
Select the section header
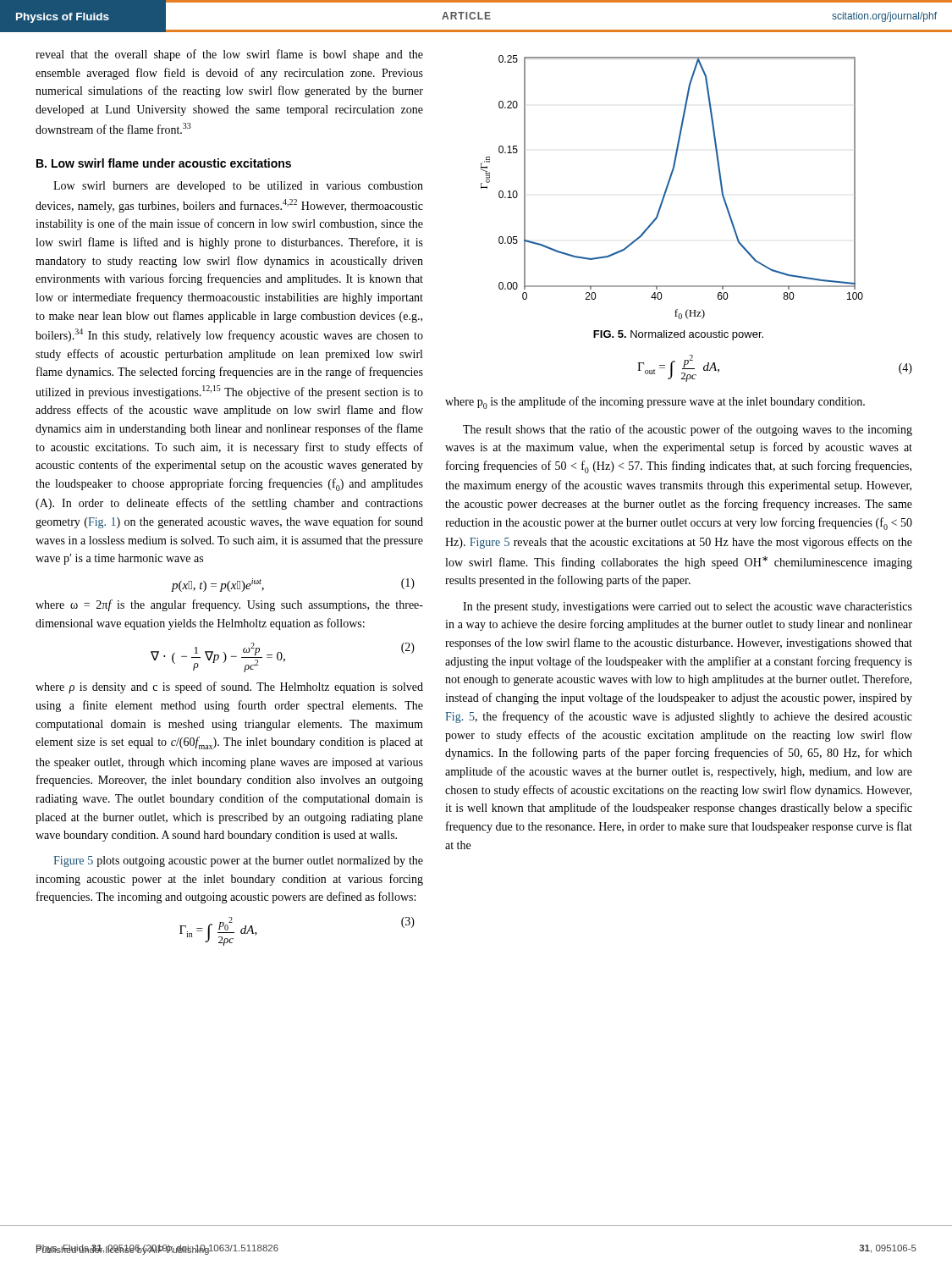[x=164, y=164]
